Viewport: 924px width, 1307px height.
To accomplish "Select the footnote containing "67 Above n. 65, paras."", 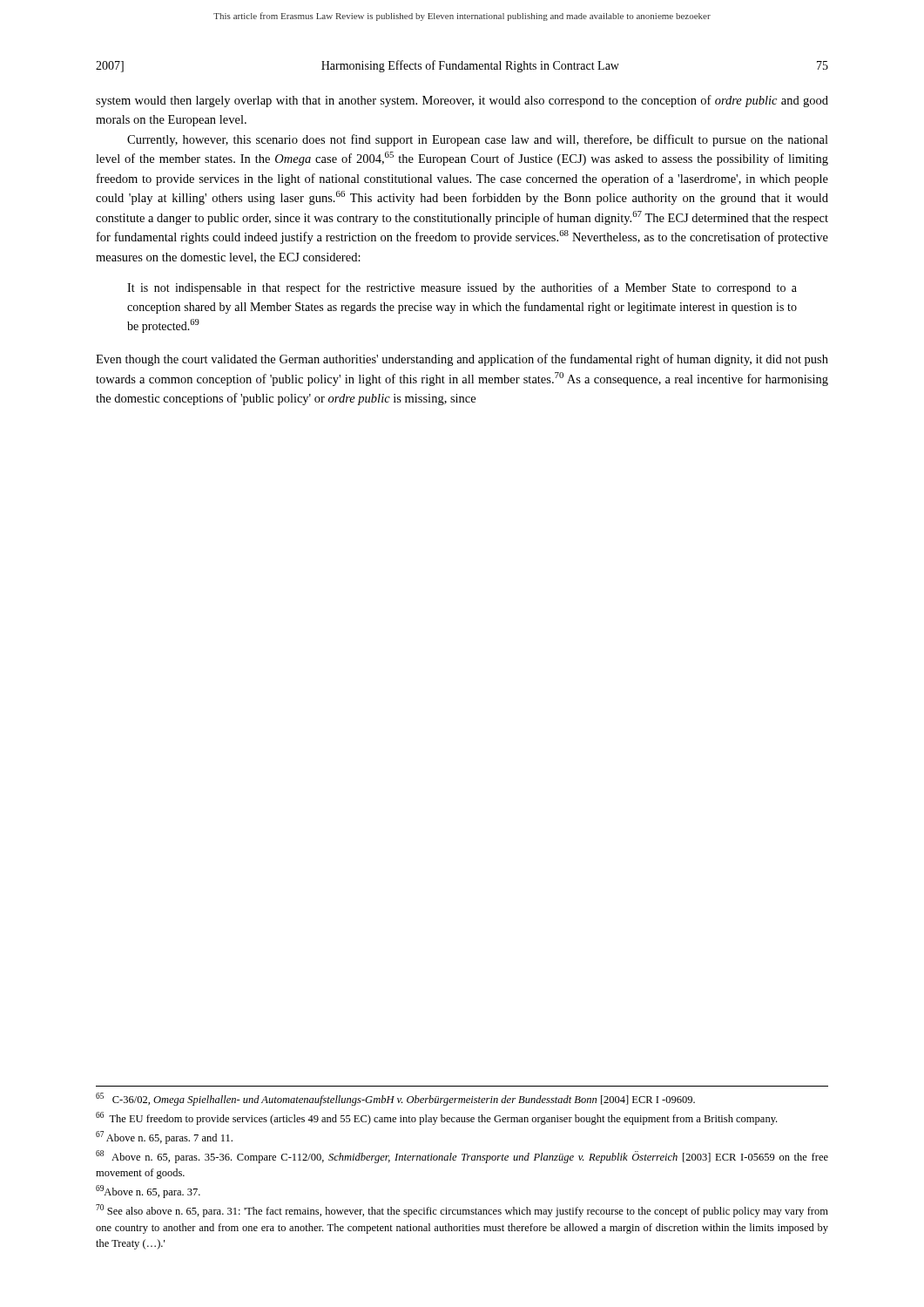I will 165,1137.
